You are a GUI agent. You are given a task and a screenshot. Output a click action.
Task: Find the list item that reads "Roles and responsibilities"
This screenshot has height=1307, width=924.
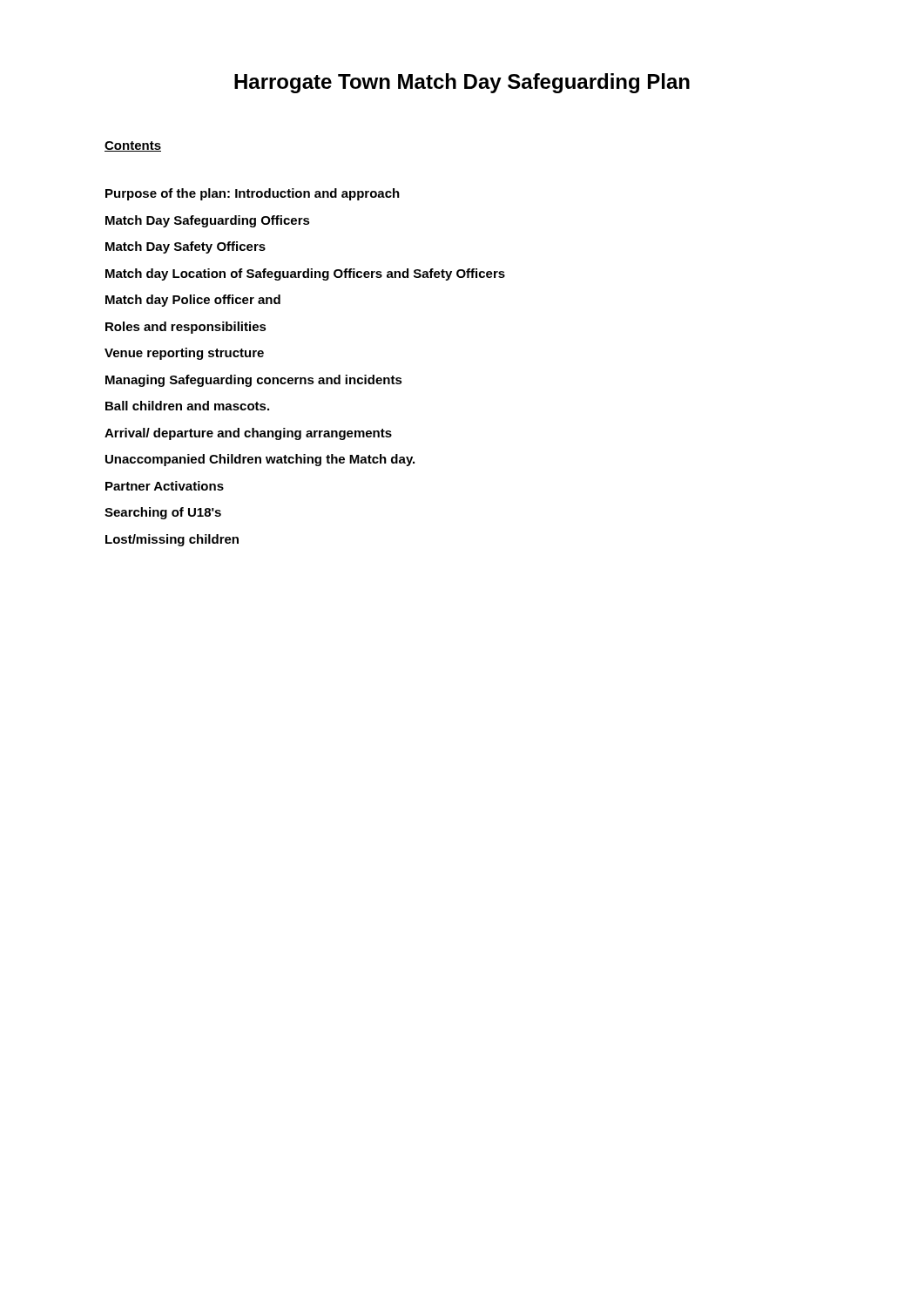pos(185,326)
